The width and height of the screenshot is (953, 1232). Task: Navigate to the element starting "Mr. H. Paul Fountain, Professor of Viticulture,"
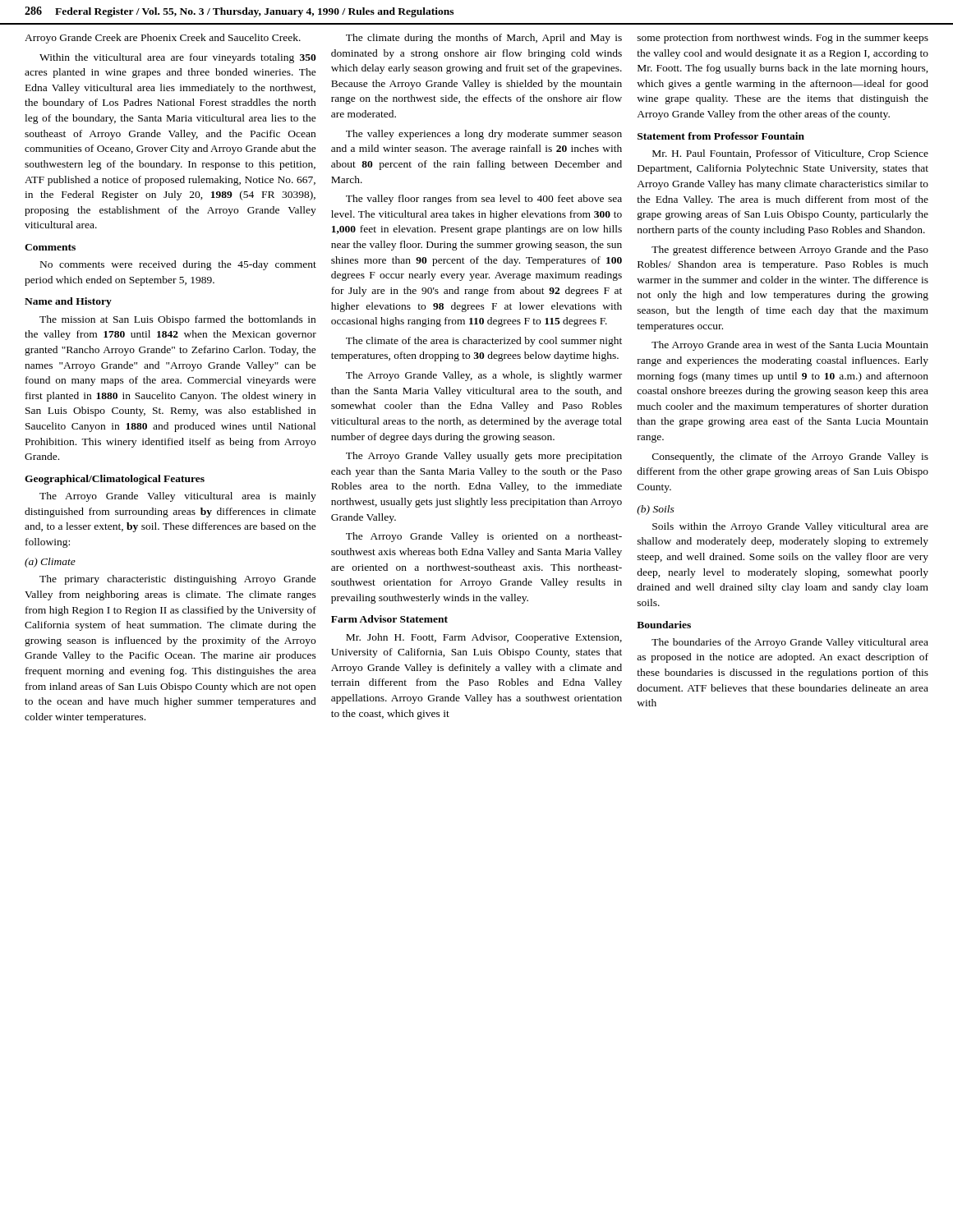pyautogui.click(x=783, y=321)
